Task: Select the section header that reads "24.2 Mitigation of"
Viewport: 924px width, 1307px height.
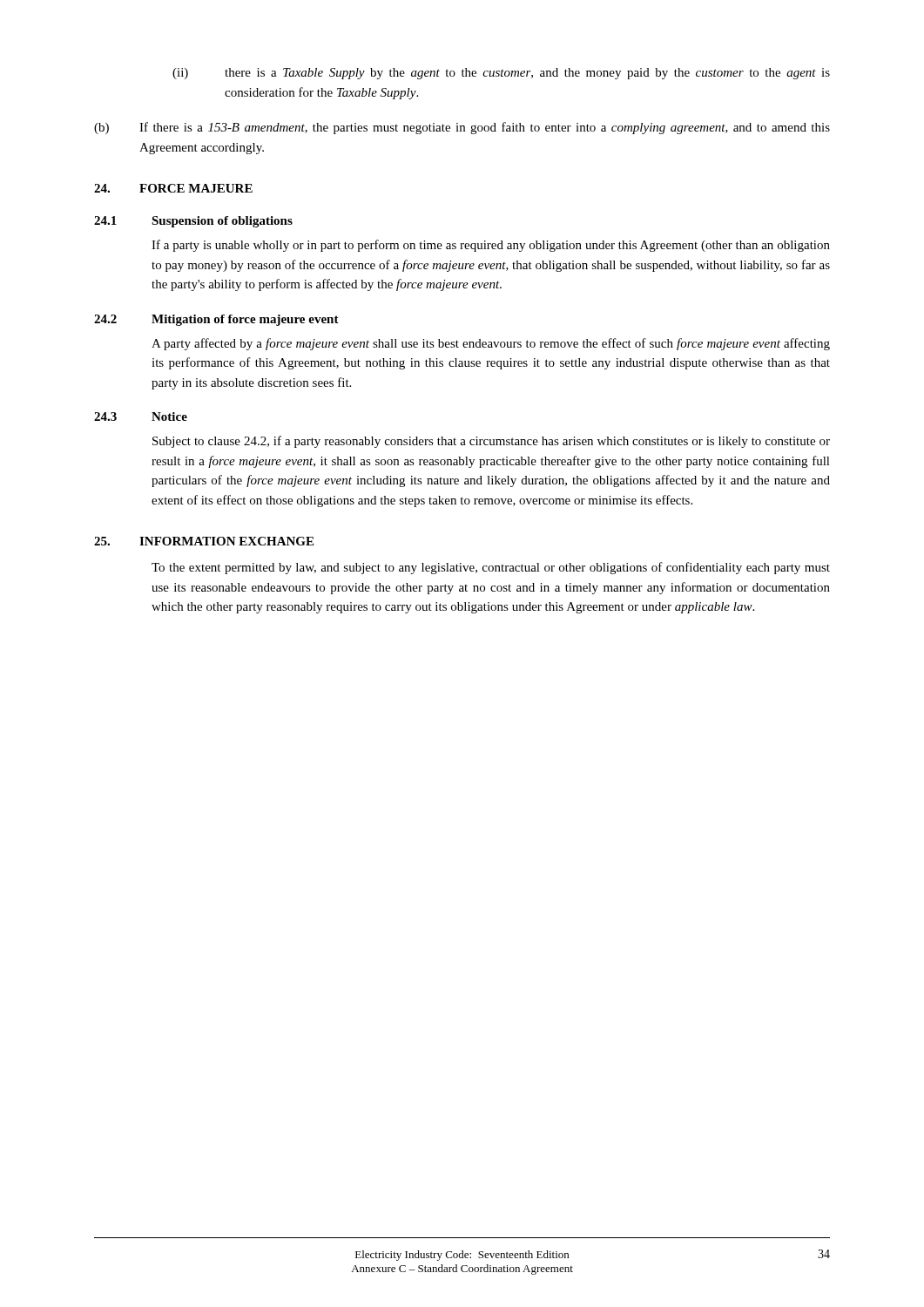Action: (216, 319)
